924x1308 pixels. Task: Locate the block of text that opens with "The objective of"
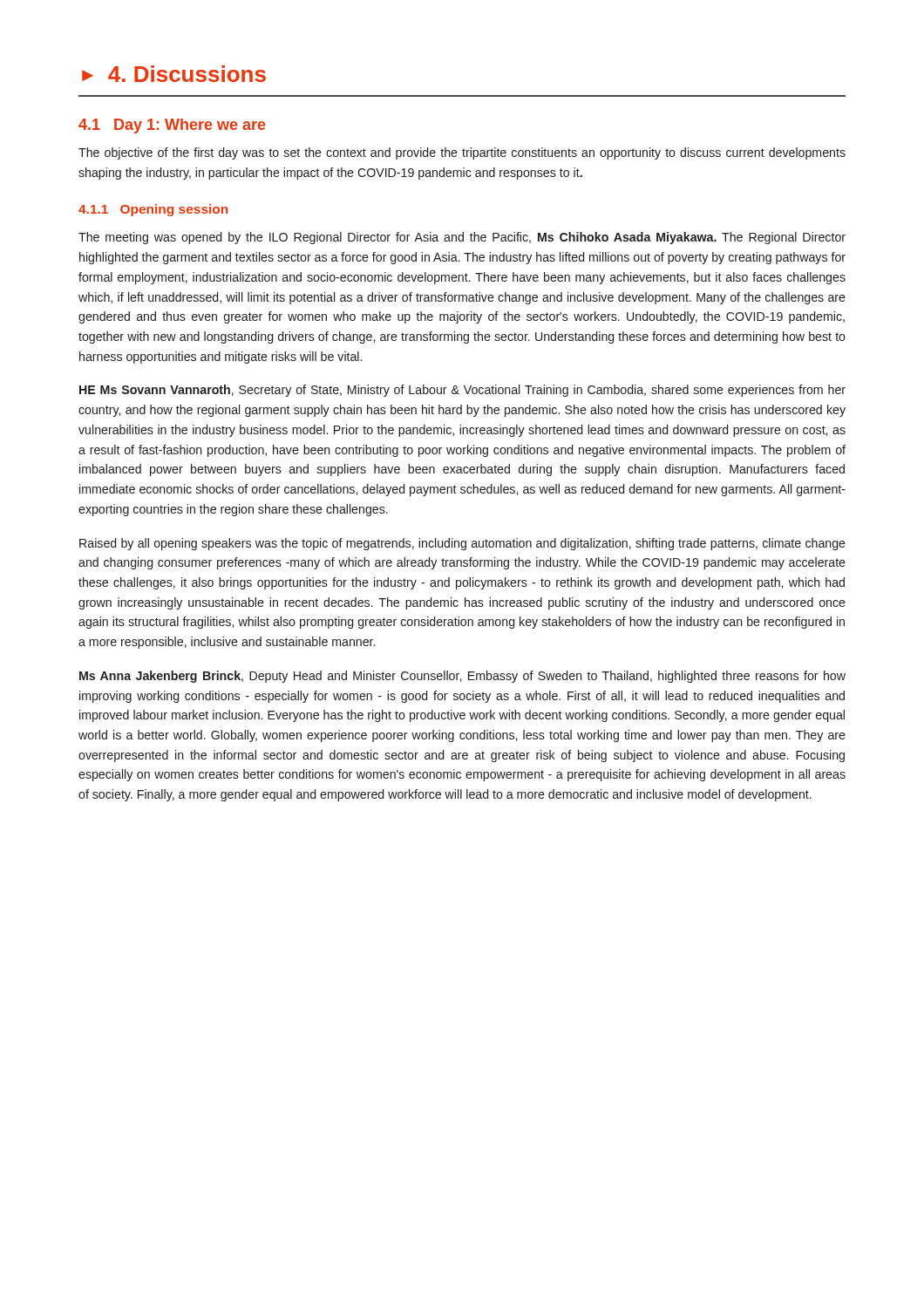coord(462,162)
